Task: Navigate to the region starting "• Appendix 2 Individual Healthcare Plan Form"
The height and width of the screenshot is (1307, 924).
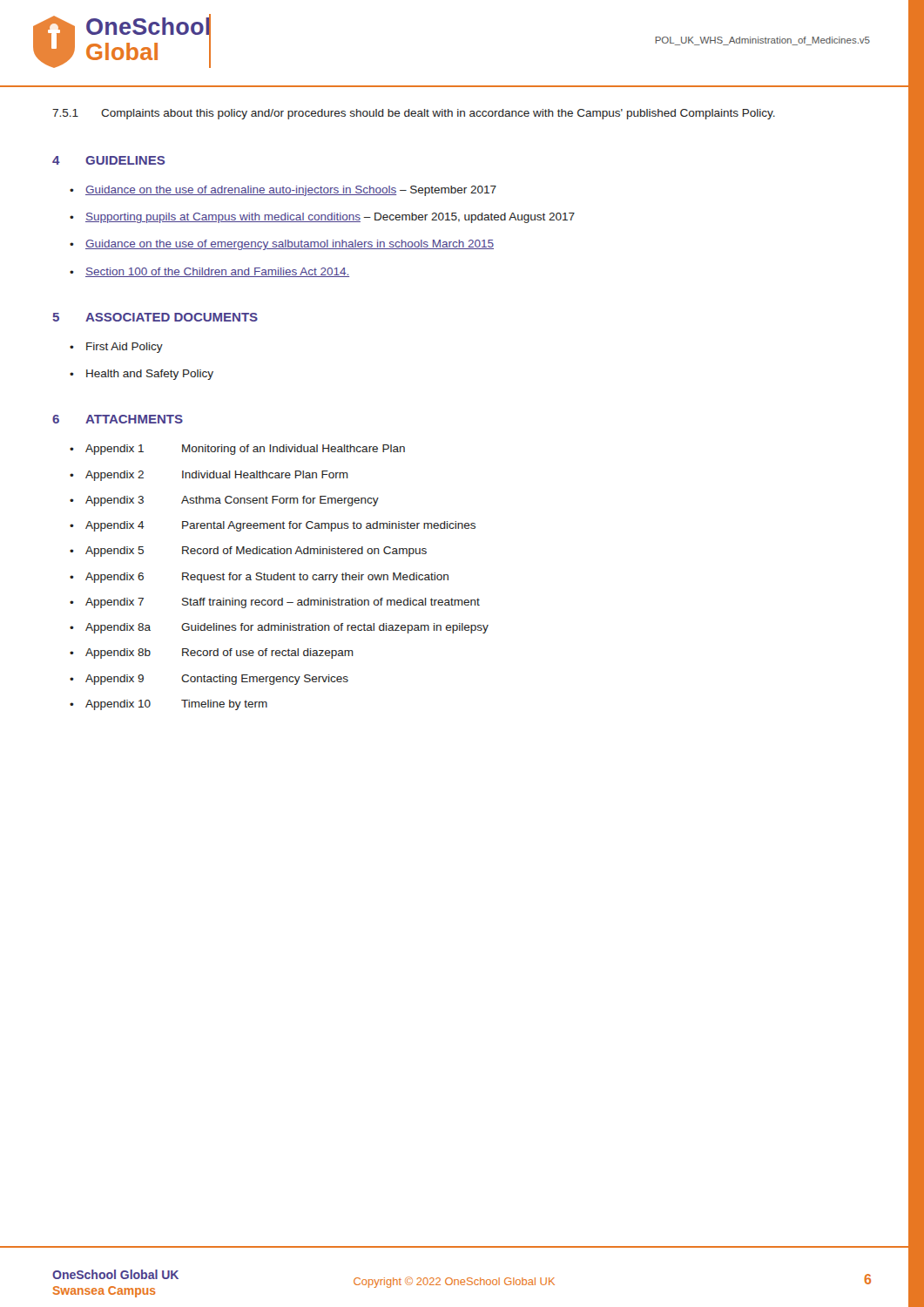Action: tap(209, 475)
